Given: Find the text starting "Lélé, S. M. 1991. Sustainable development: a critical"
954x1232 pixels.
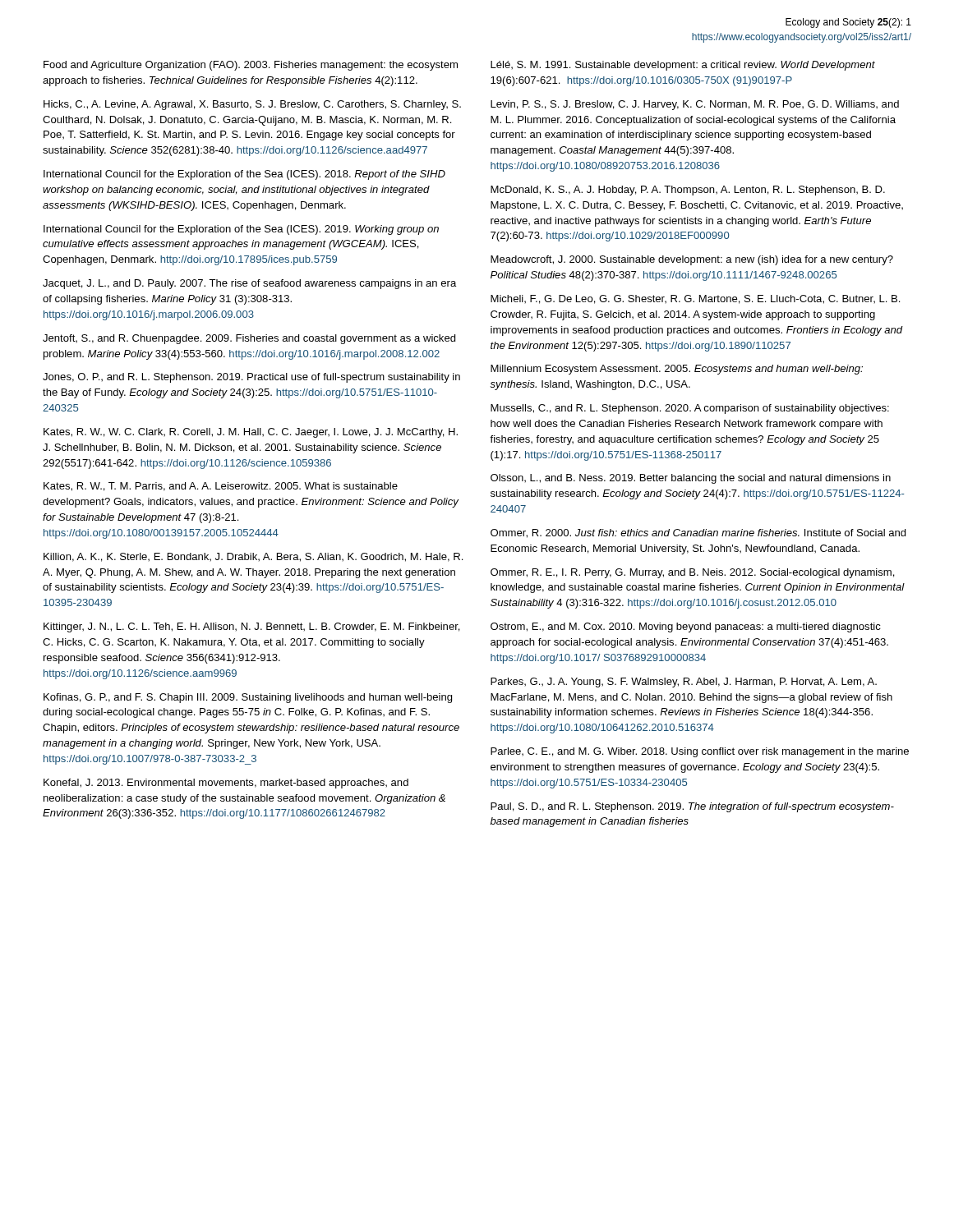Looking at the screenshot, I should [x=682, y=72].
